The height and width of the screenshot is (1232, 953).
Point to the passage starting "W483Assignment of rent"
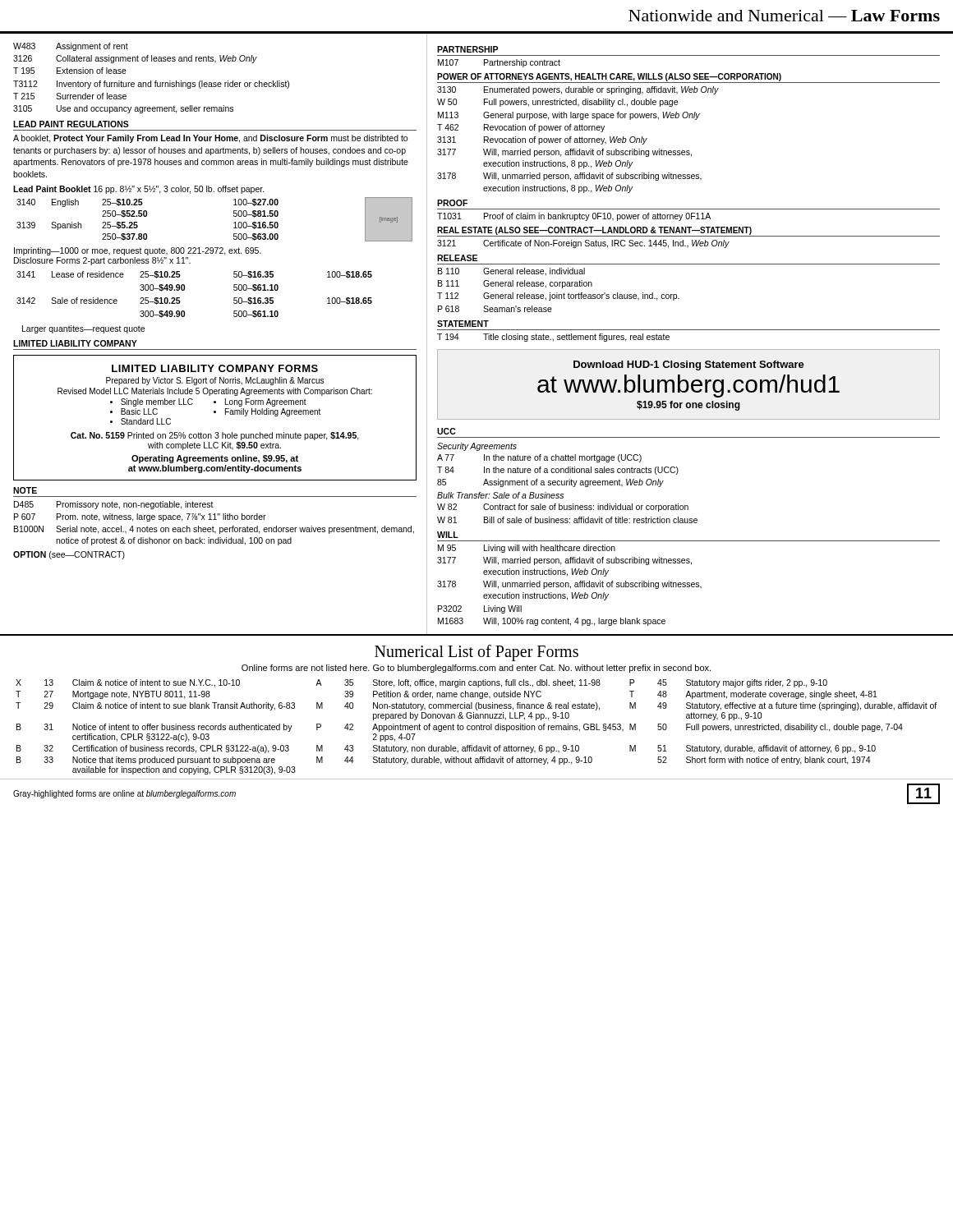215,46
